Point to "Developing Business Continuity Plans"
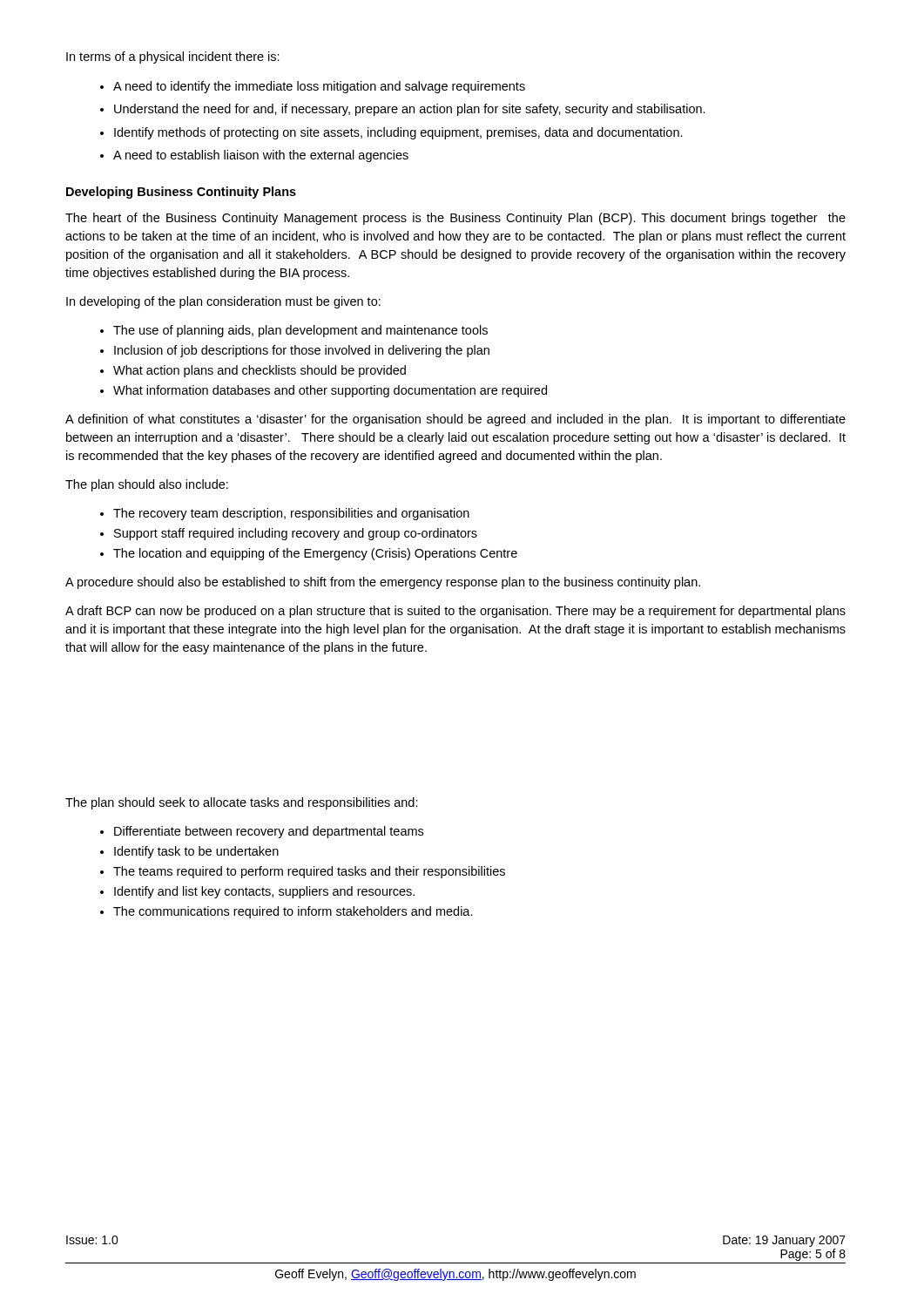Screen dimensions: 1307x924 point(181,192)
